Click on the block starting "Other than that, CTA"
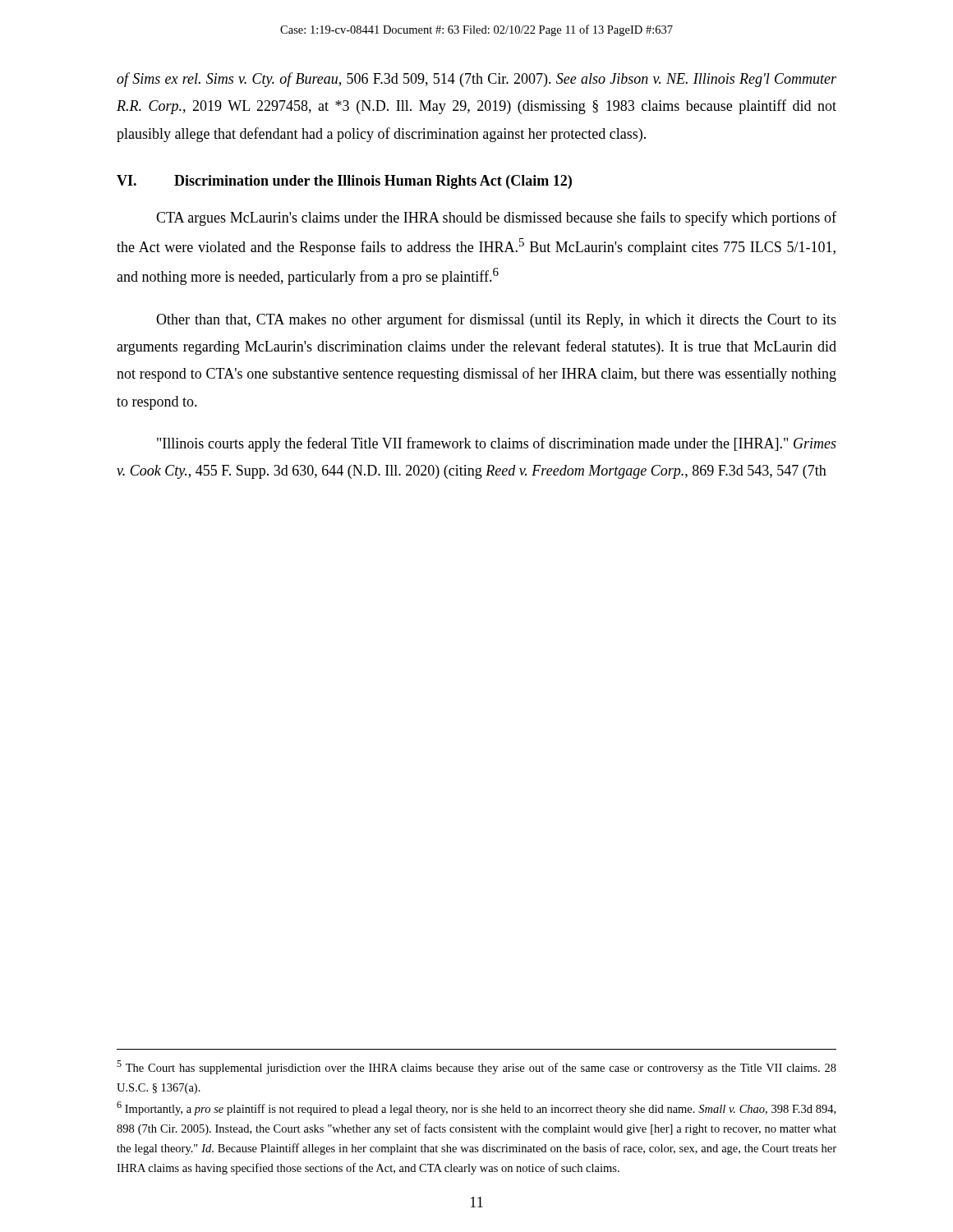Viewport: 953px width, 1232px height. click(x=476, y=360)
